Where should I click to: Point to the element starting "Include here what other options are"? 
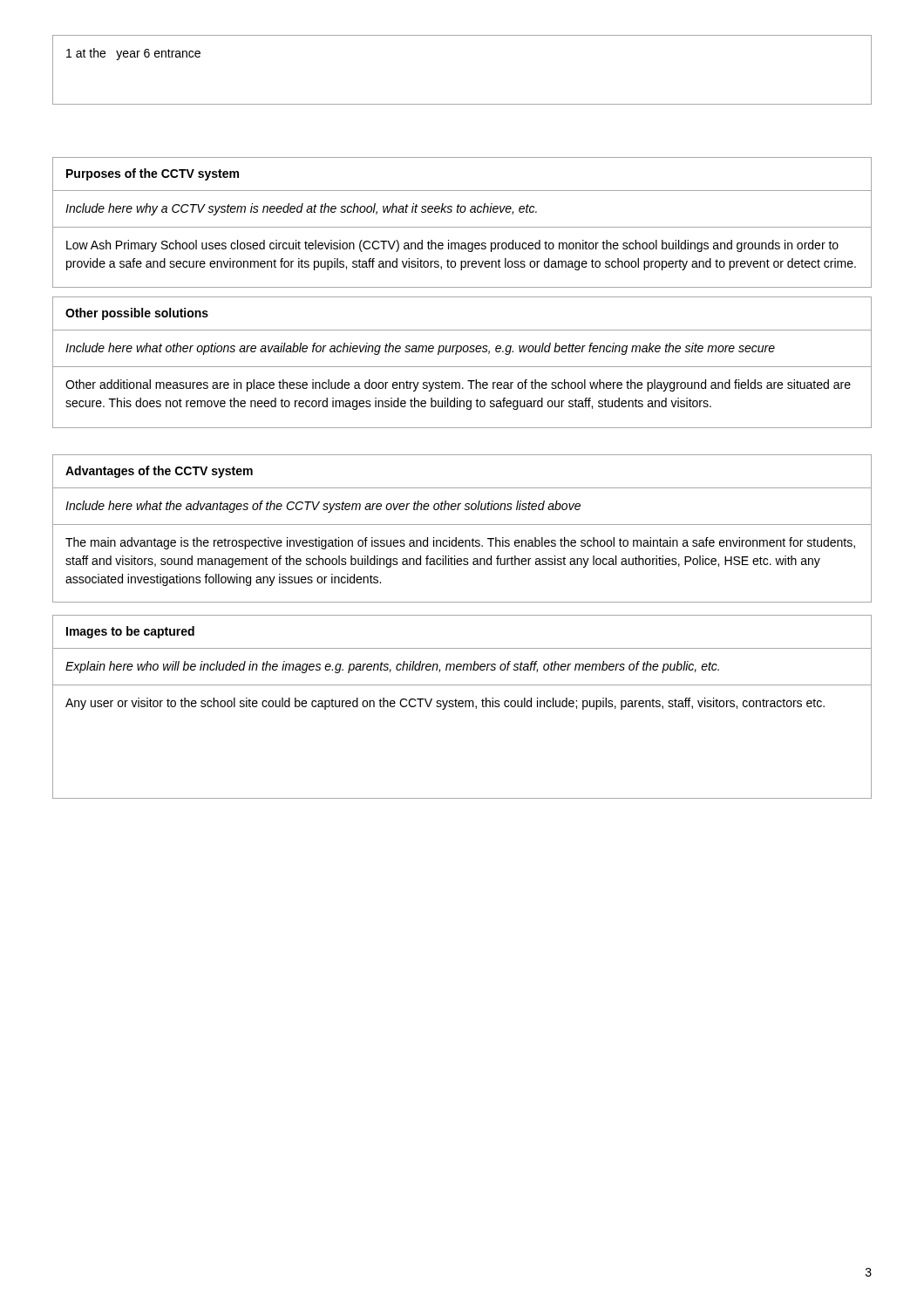pyautogui.click(x=462, y=348)
